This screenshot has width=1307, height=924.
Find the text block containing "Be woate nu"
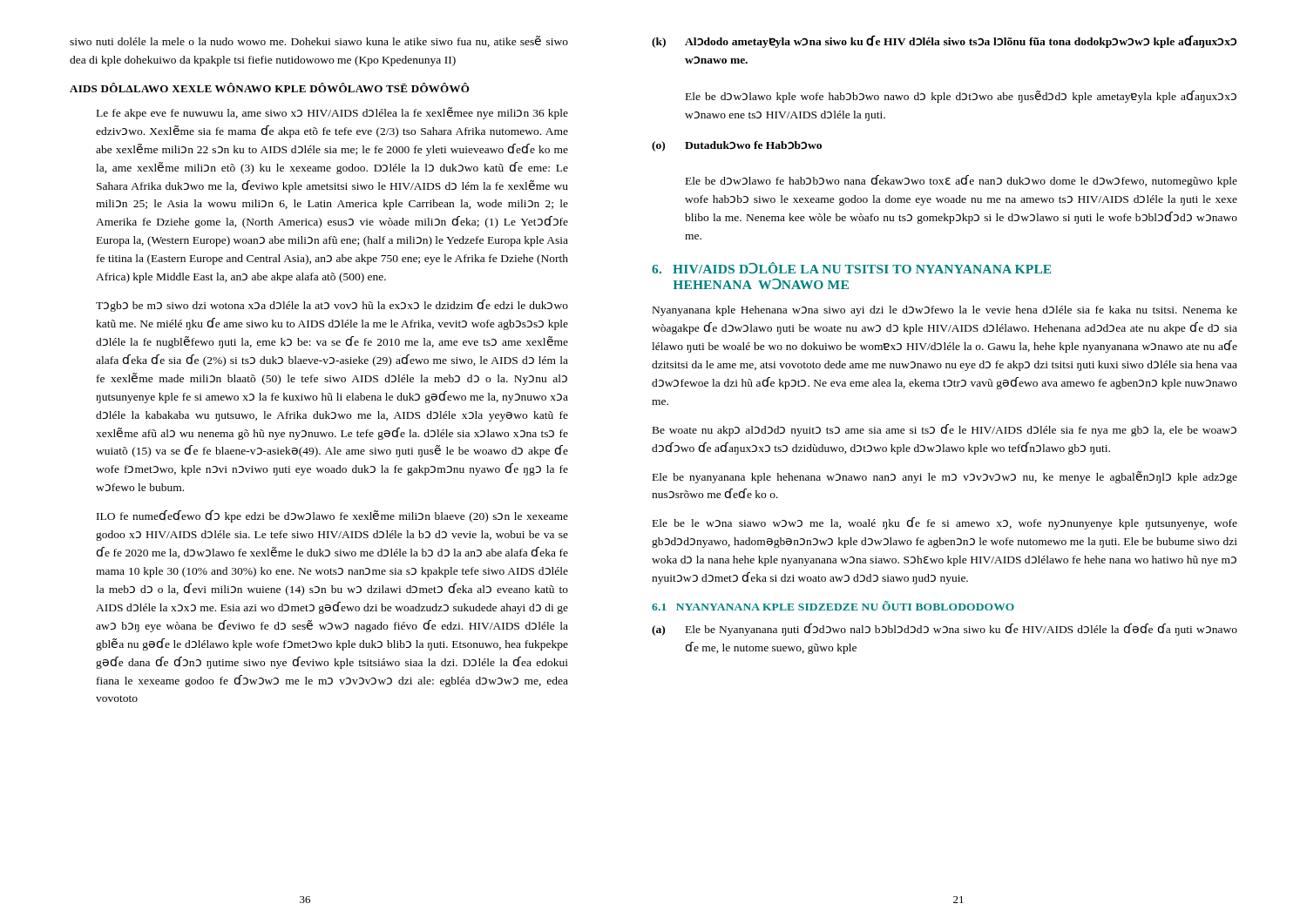click(945, 439)
